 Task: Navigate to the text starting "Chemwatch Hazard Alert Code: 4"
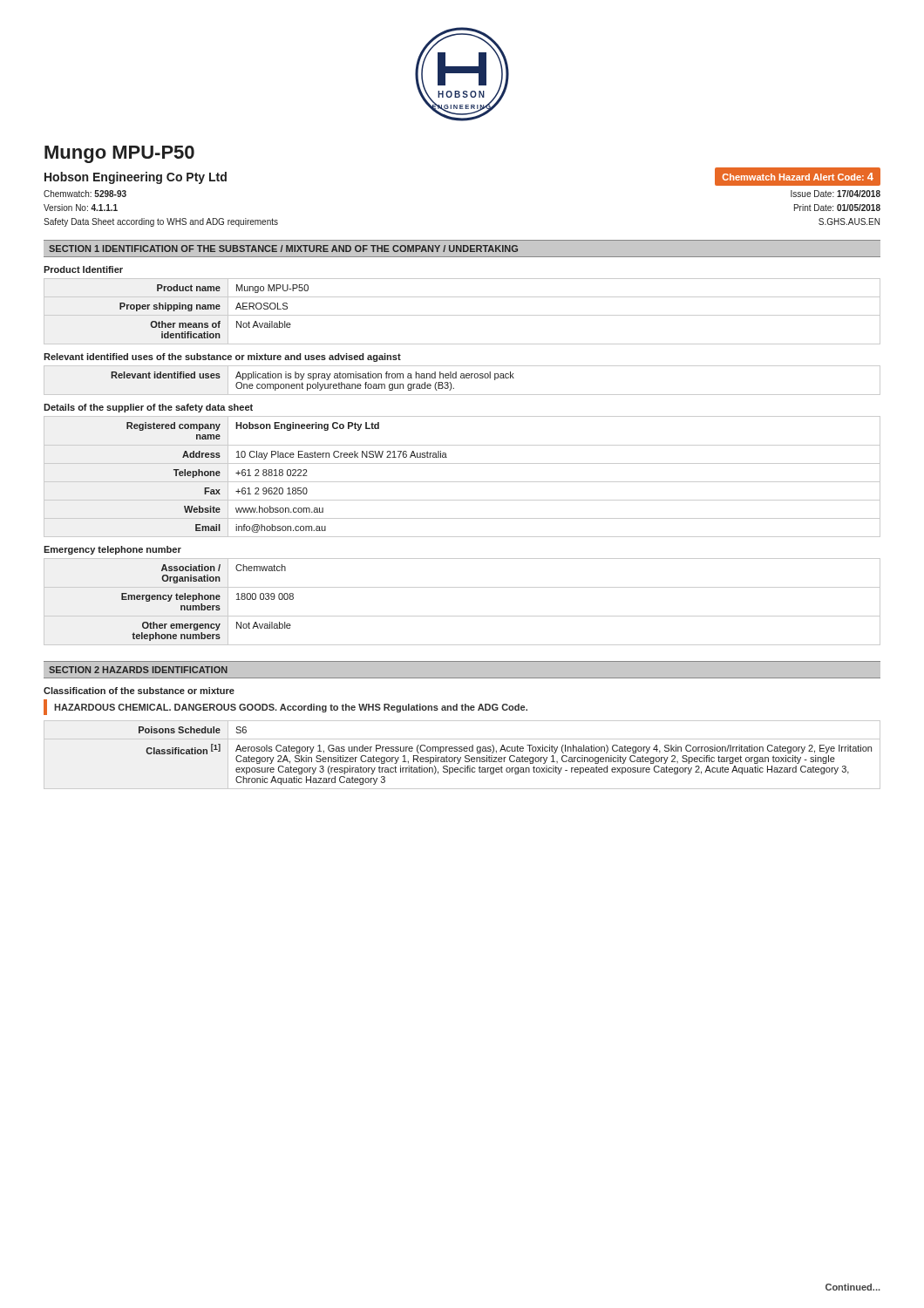tap(798, 177)
